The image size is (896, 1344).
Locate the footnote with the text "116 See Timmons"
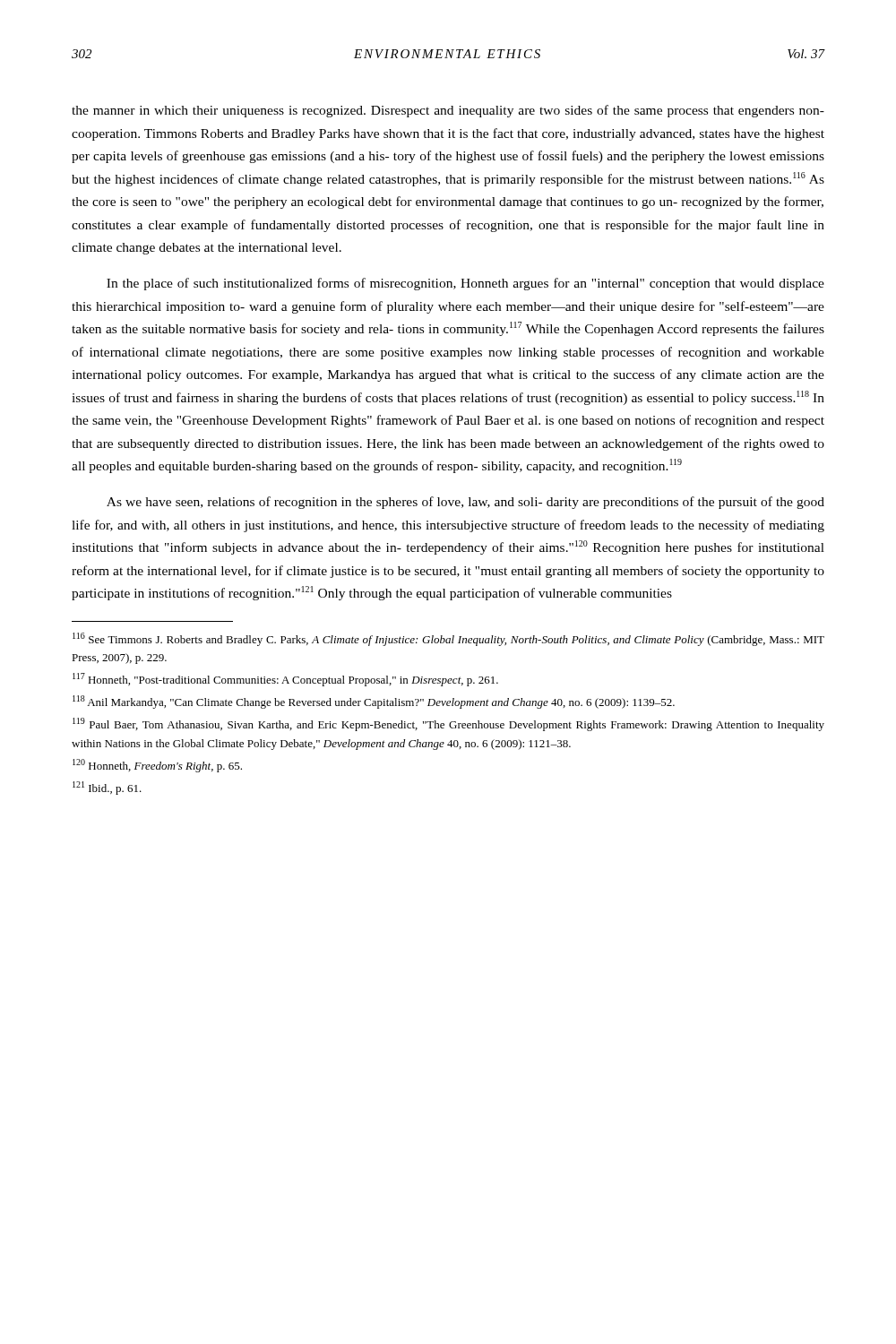pyautogui.click(x=448, y=647)
